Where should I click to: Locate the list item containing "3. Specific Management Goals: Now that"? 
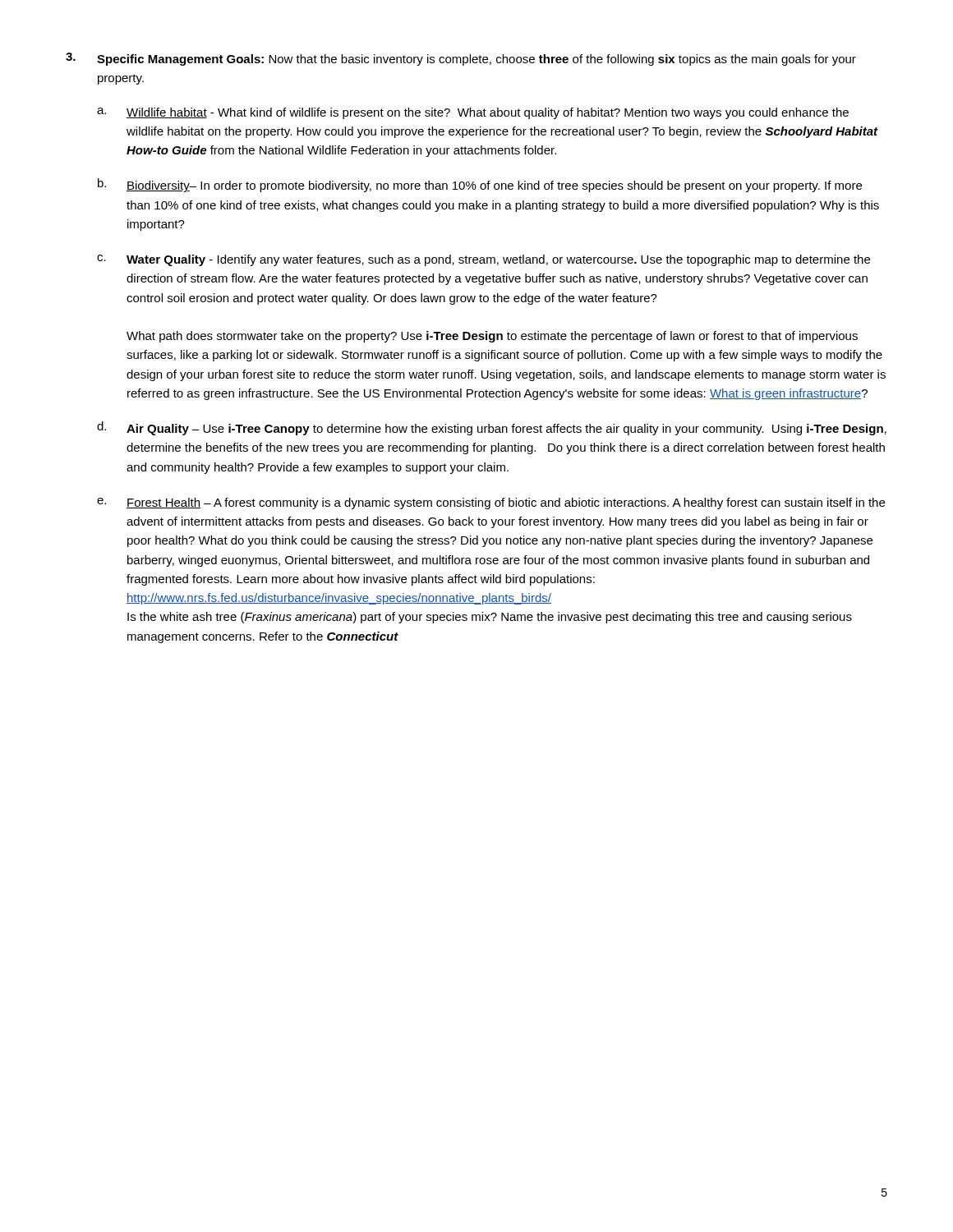tap(476, 356)
